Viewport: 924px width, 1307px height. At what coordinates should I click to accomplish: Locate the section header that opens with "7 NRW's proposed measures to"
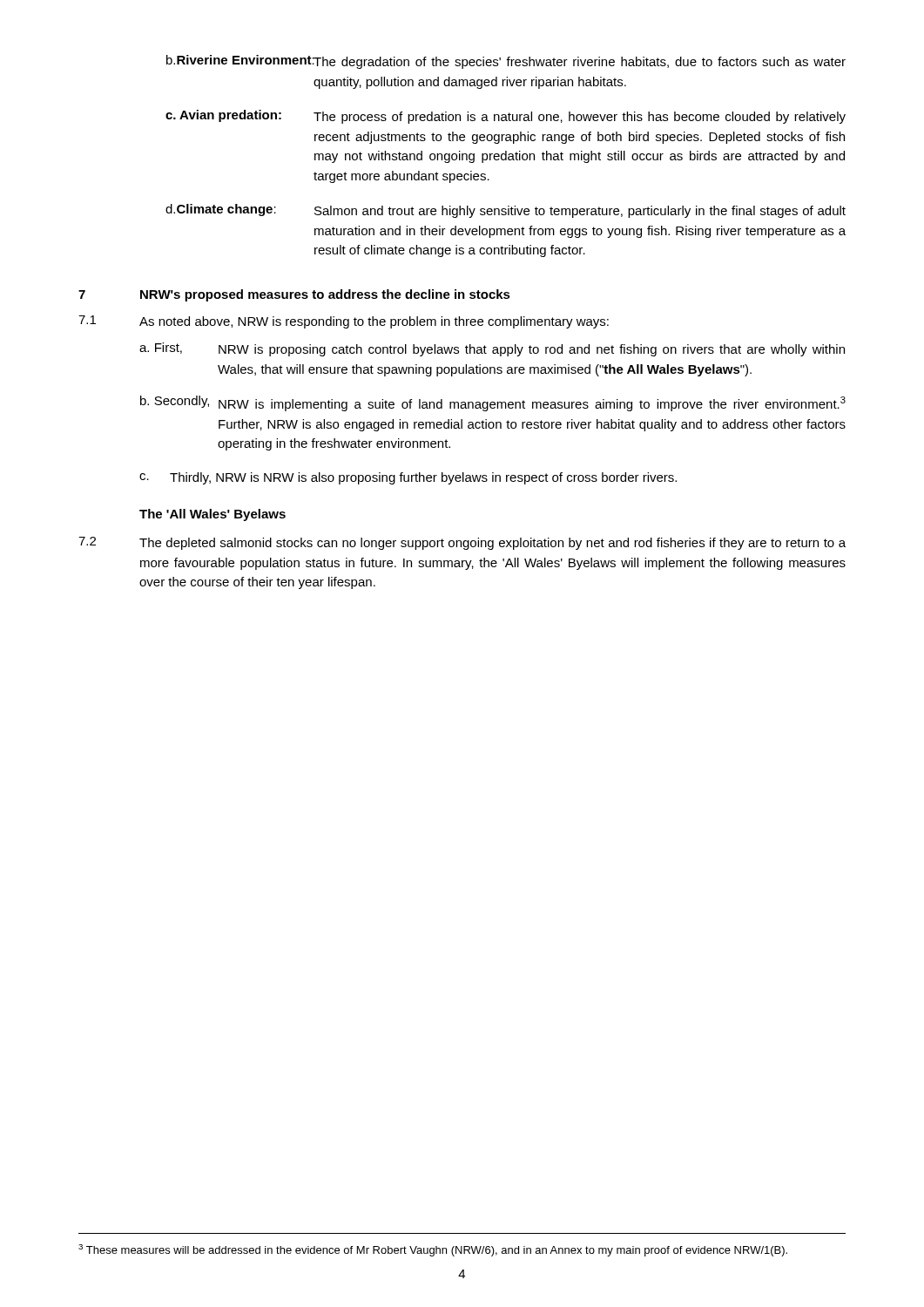[x=294, y=294]
